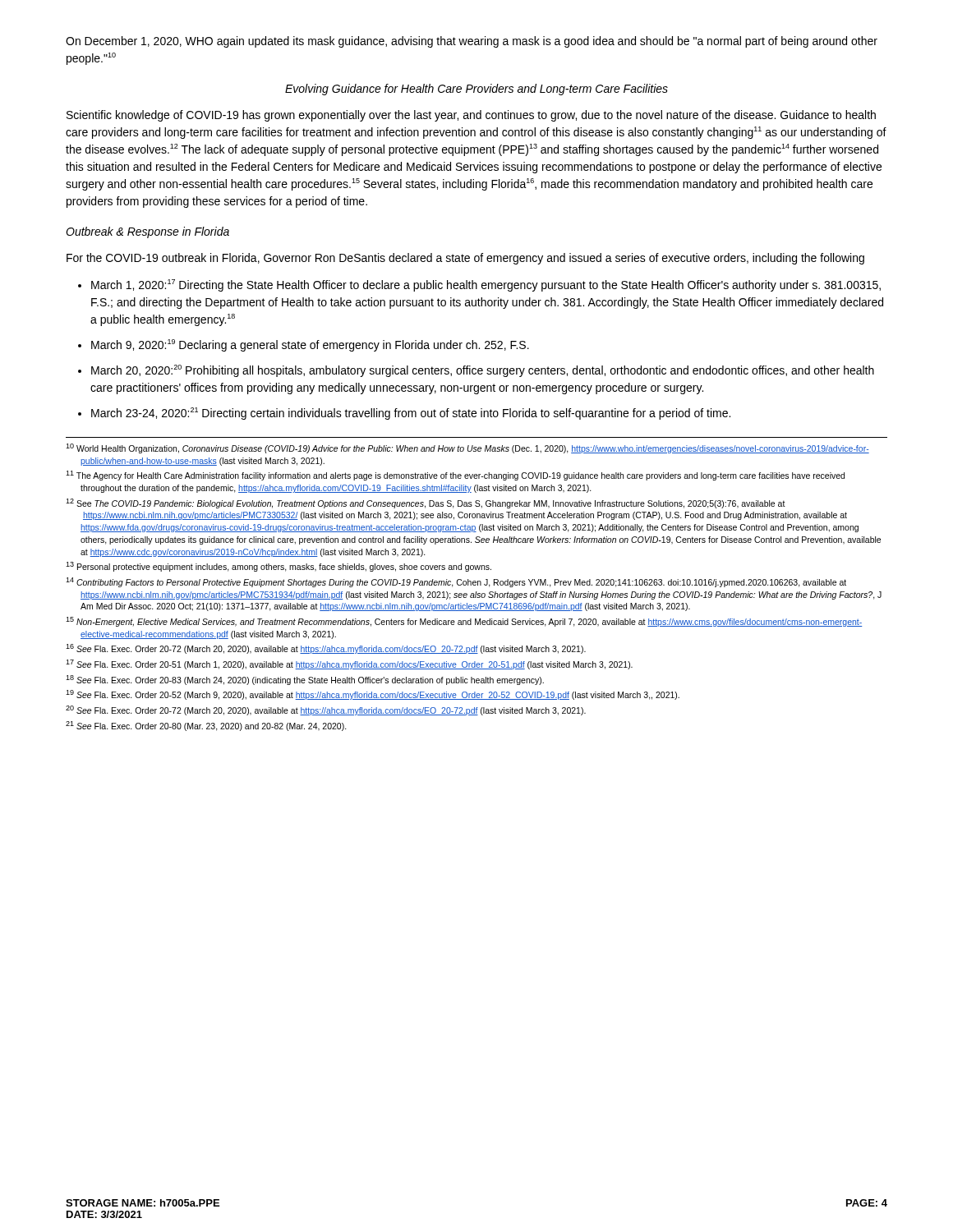Find the text block starting "13 Personal protective"

point(279,566)
